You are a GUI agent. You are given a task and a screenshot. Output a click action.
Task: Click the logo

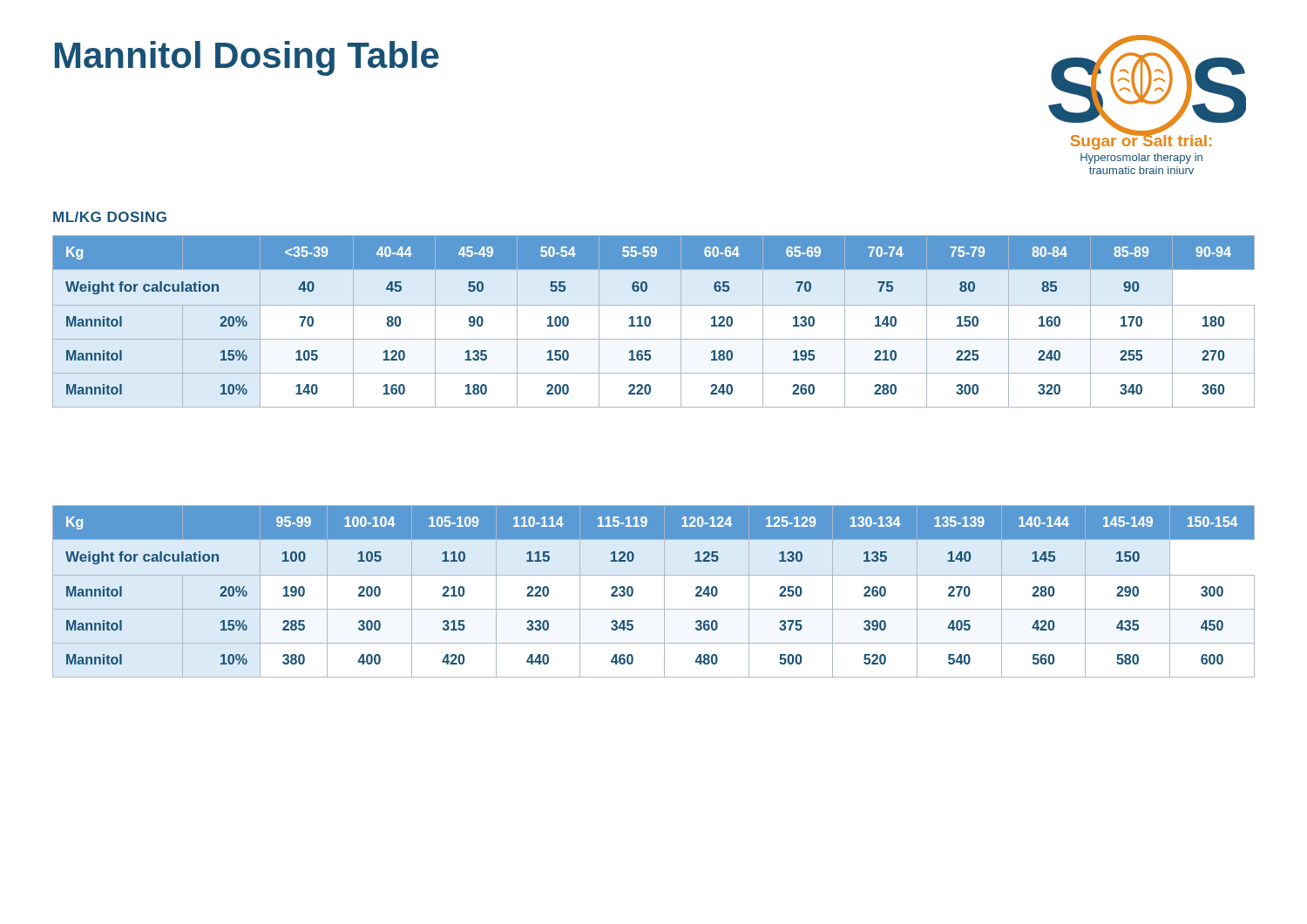(x=1141, y=102)
